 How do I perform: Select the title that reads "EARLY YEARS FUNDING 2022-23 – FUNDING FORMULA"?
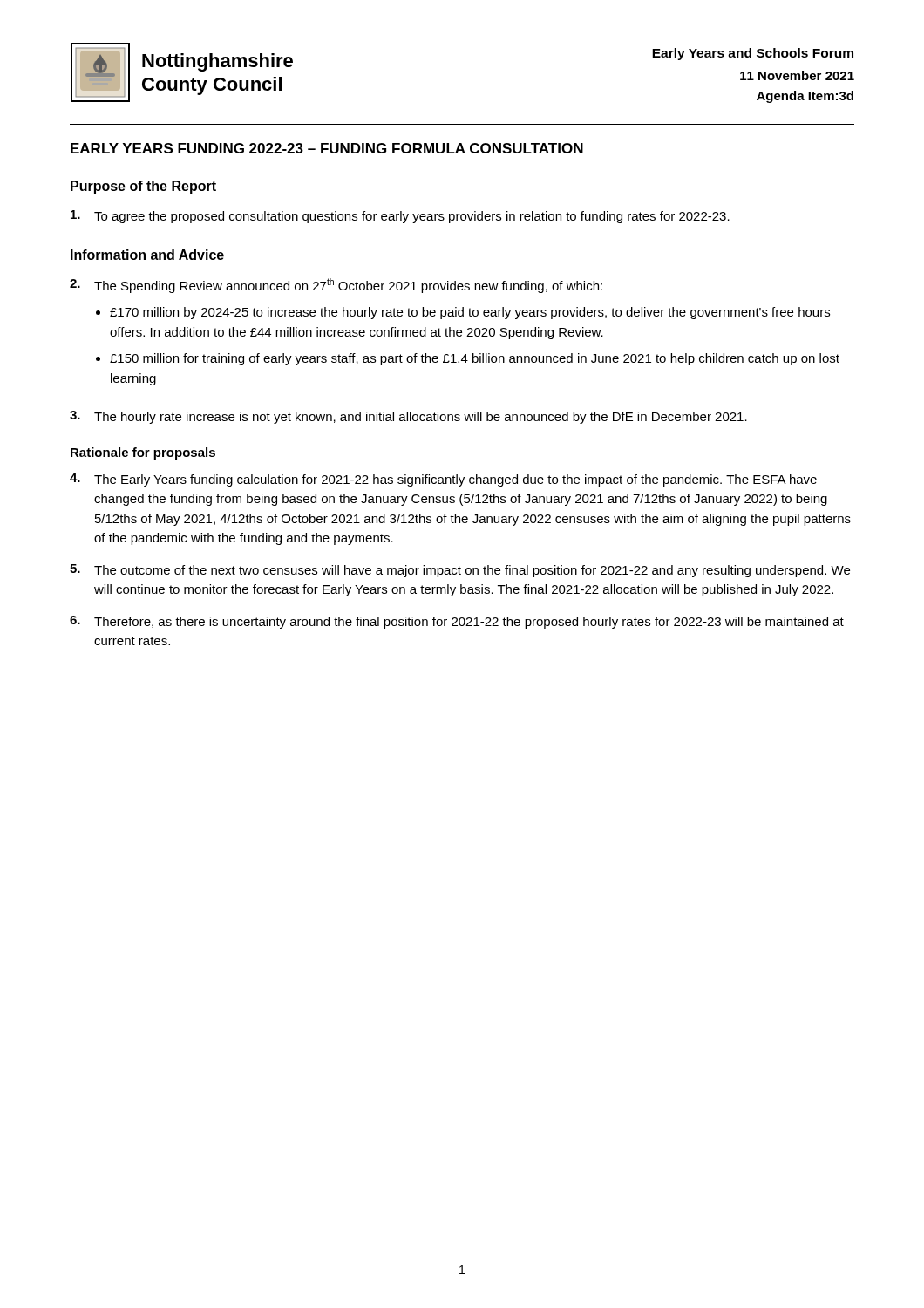click(x=327, y=149)
